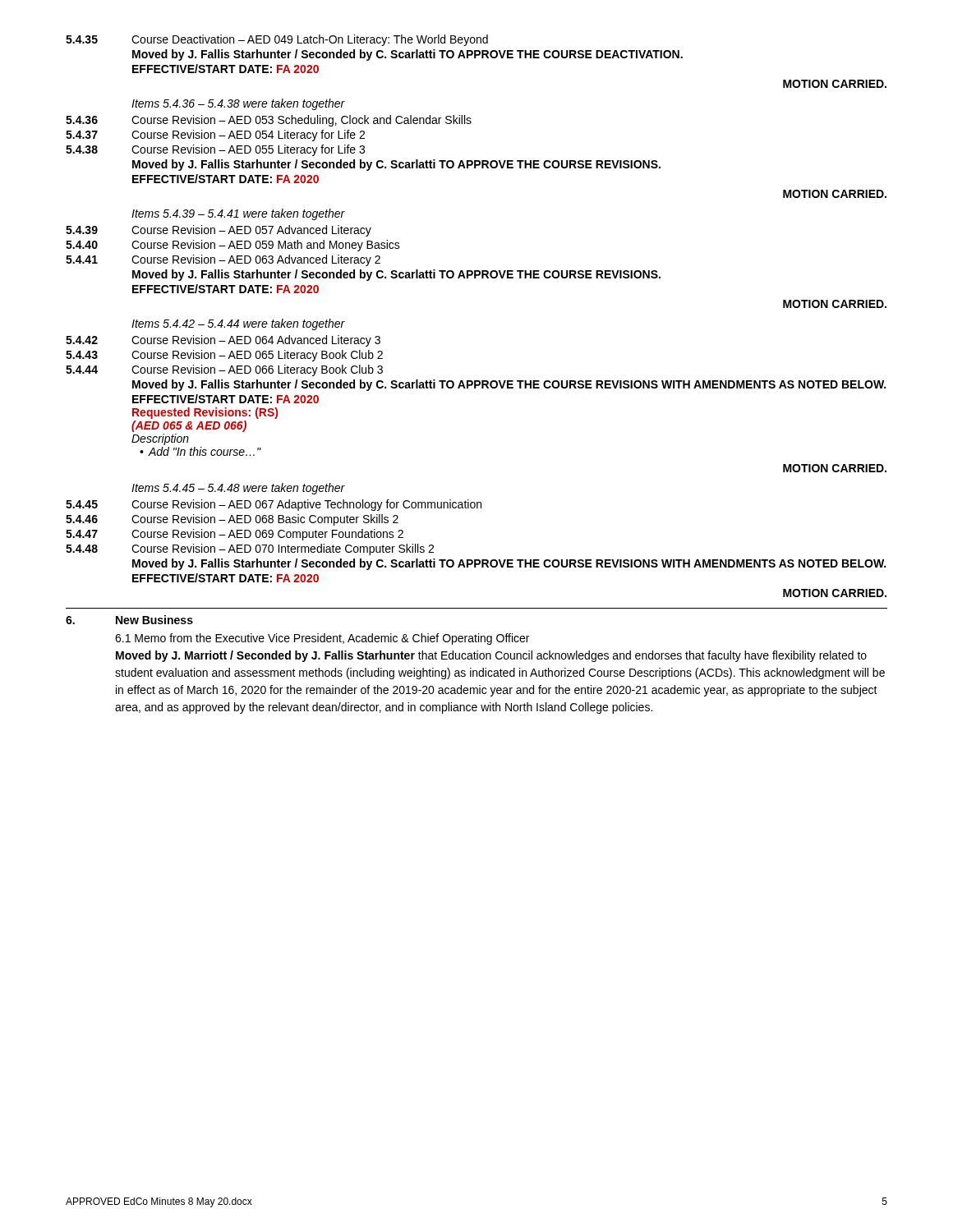Click on the list item with the text "5.4.42 Course Revision – AED 064"
953x1232 pixels.
coord(223,341)
